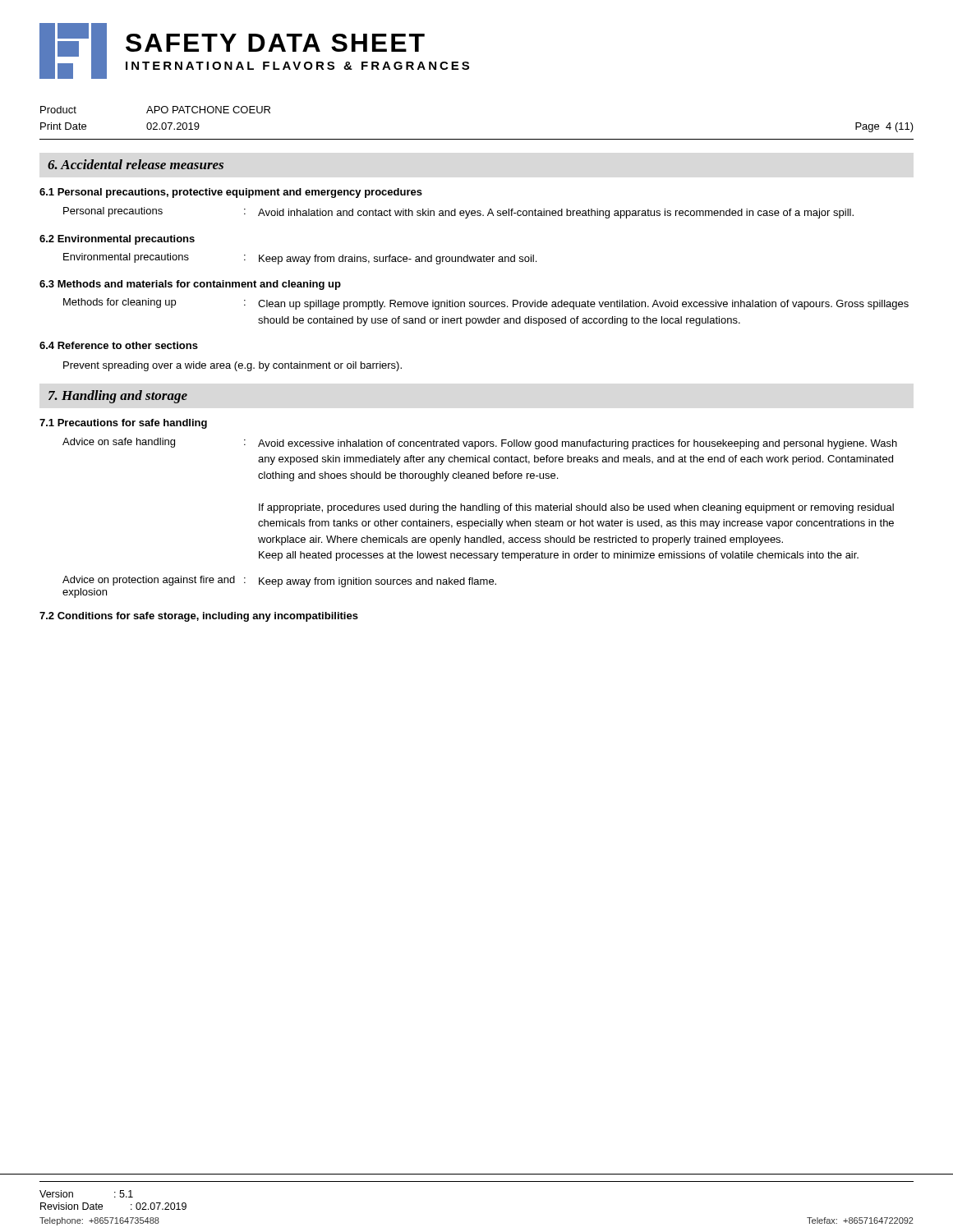Select the text block with the text "Advice on safe handling : Avoid"
953x1232 pixels.
476,499
